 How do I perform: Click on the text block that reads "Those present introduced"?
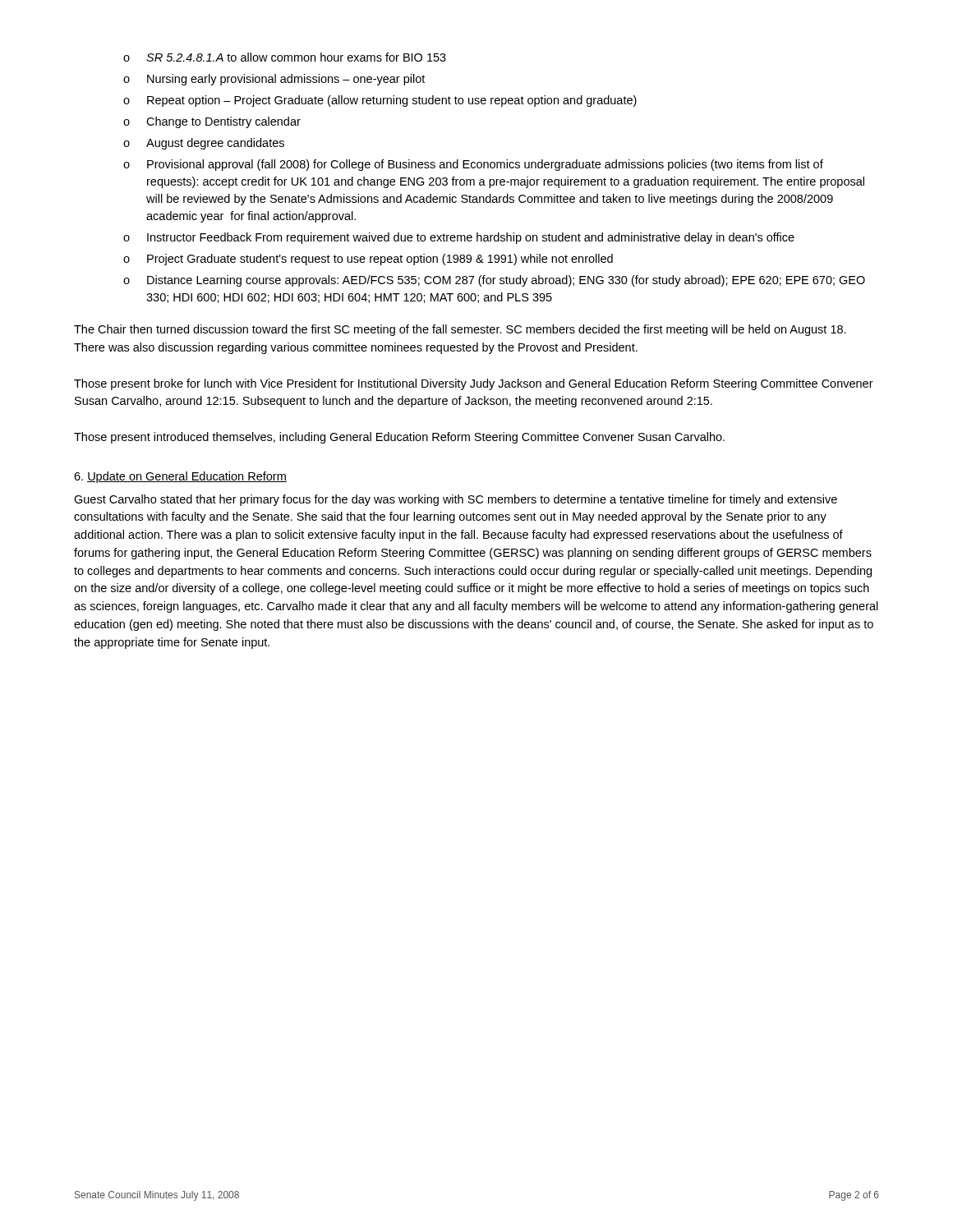(400, 437)
